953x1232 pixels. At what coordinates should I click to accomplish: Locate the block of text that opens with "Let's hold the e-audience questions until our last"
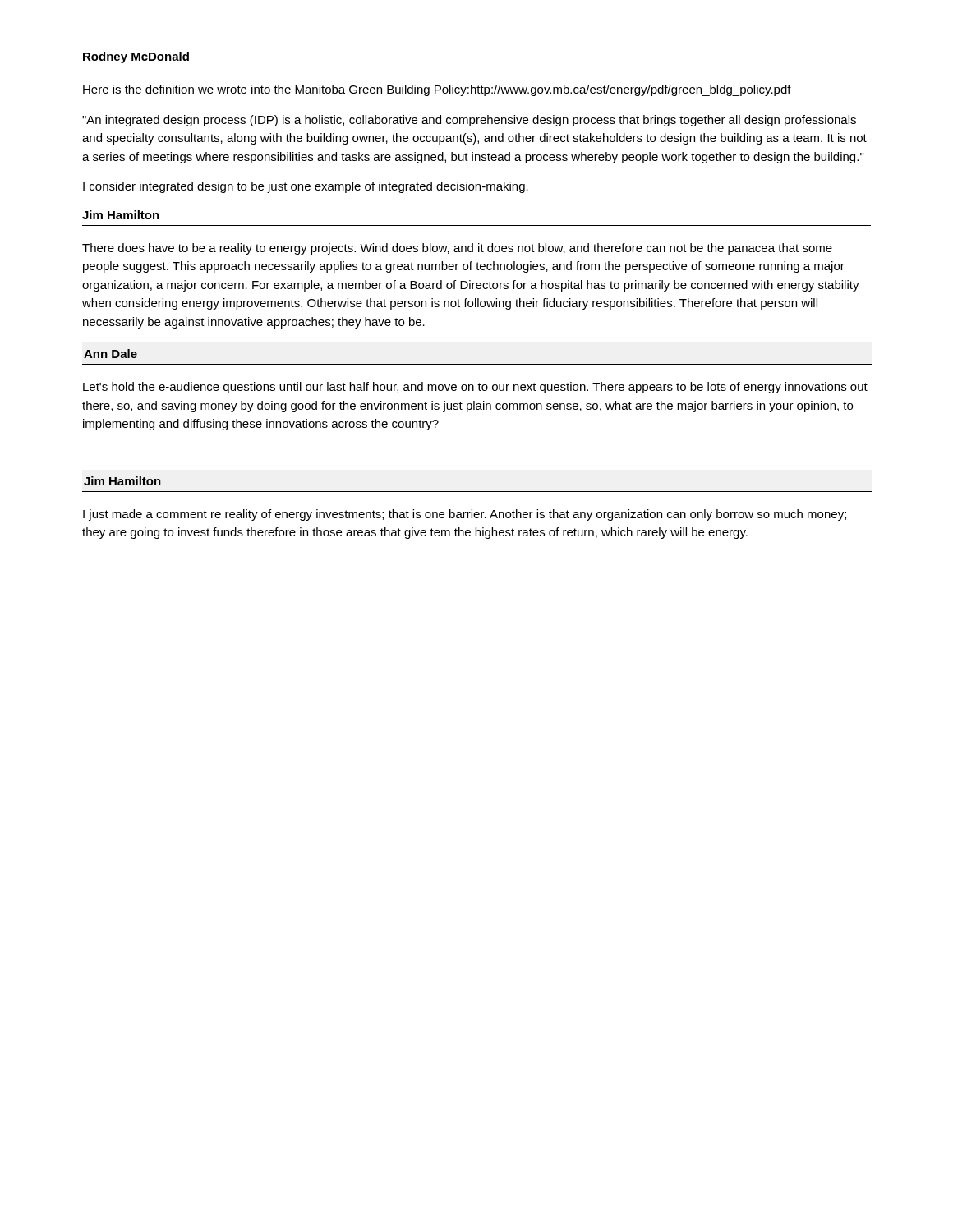pos(475,405)
